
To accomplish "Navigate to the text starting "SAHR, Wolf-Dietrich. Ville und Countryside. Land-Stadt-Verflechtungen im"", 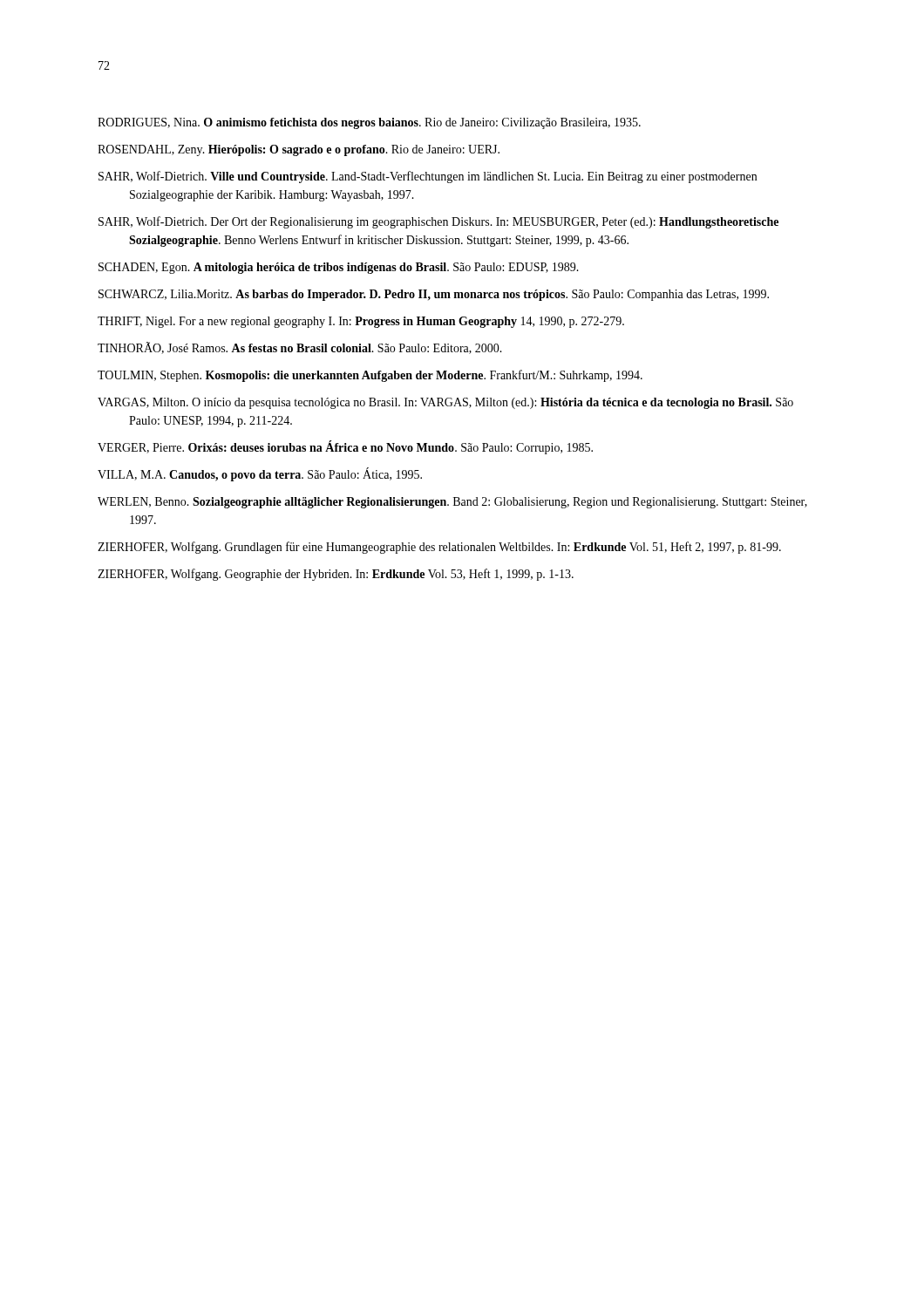I will (427, 186).
